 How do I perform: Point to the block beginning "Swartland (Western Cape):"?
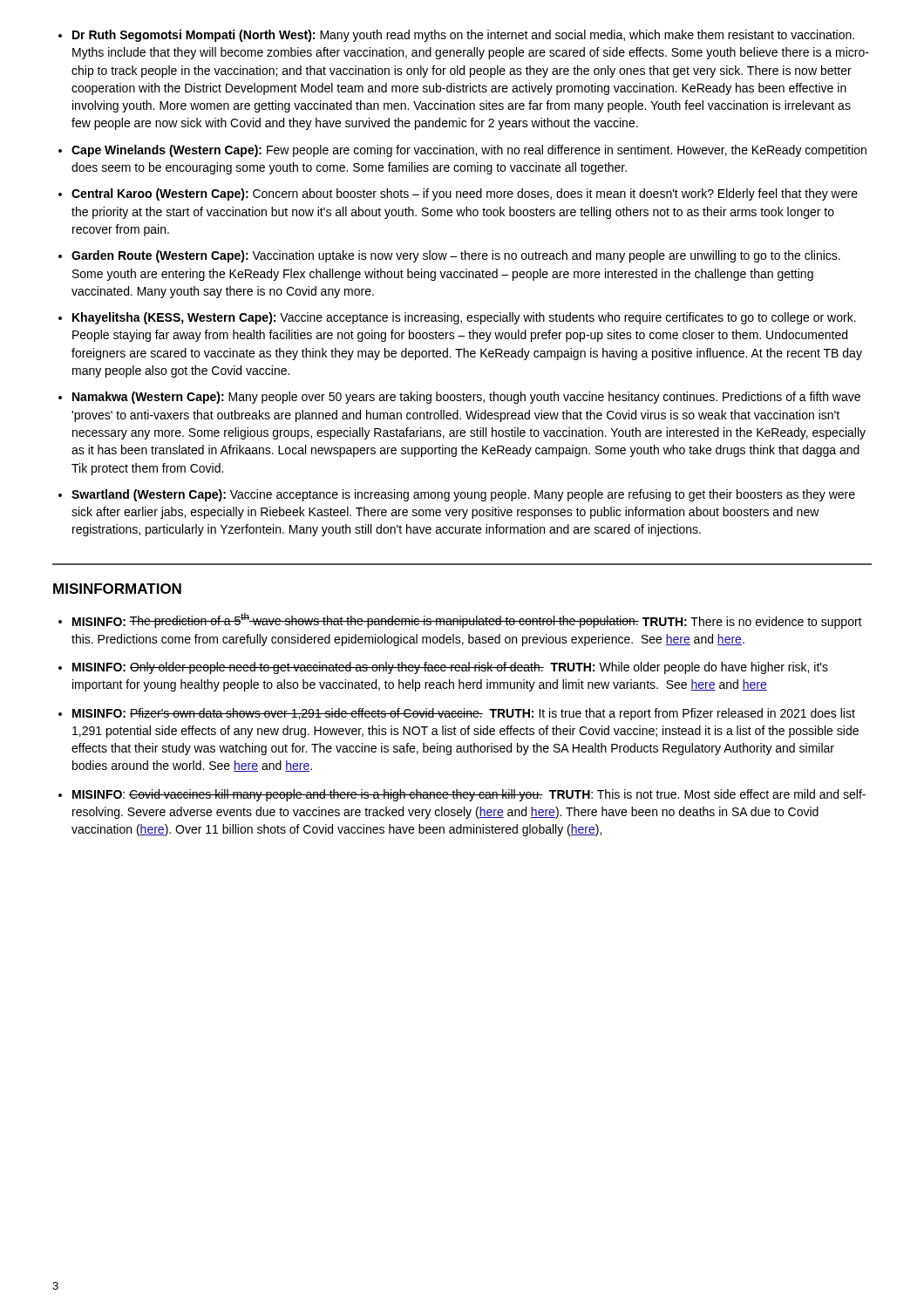[x=463, y=512]
